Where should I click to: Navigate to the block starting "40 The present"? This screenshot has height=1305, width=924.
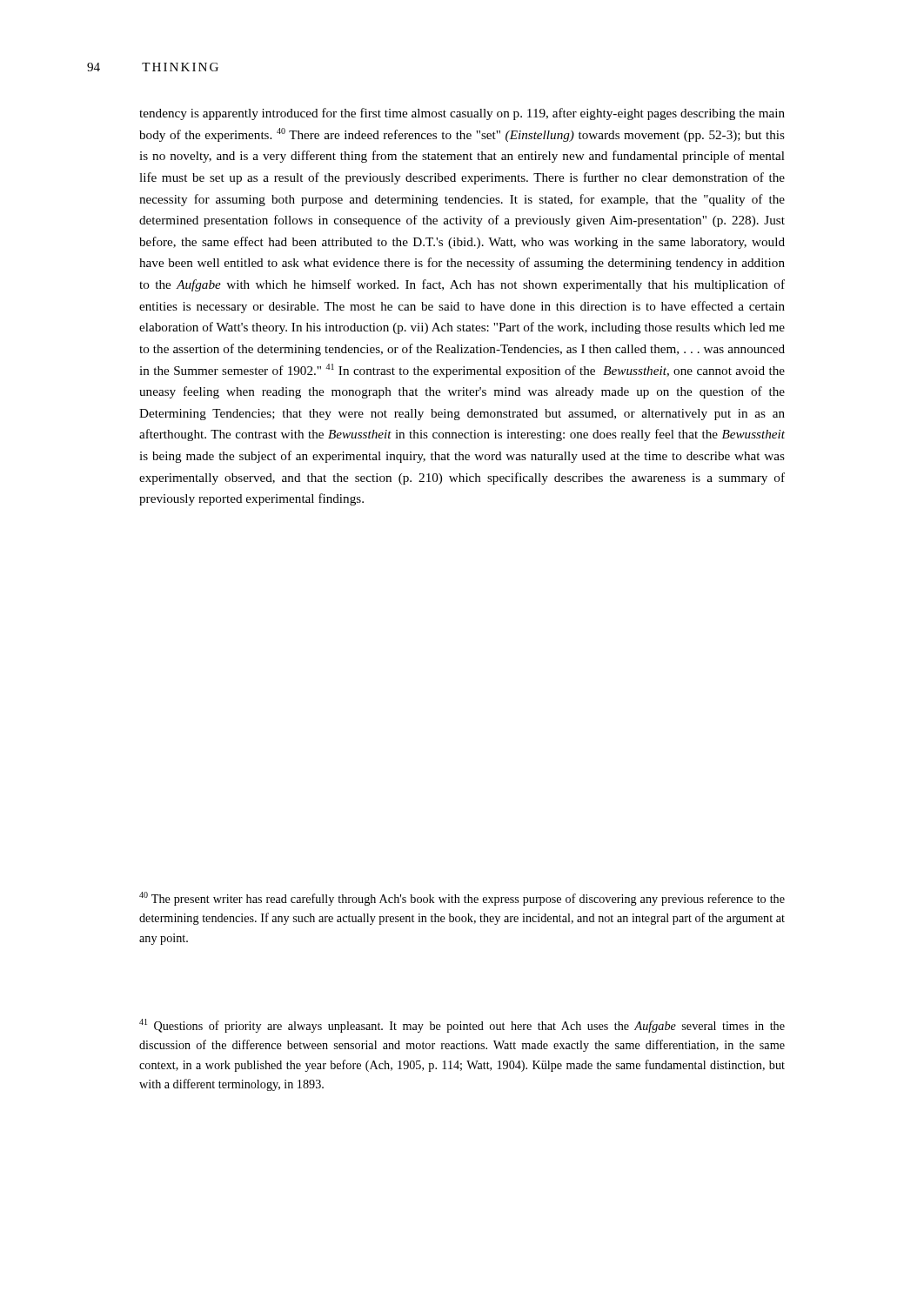coord(462,917)
